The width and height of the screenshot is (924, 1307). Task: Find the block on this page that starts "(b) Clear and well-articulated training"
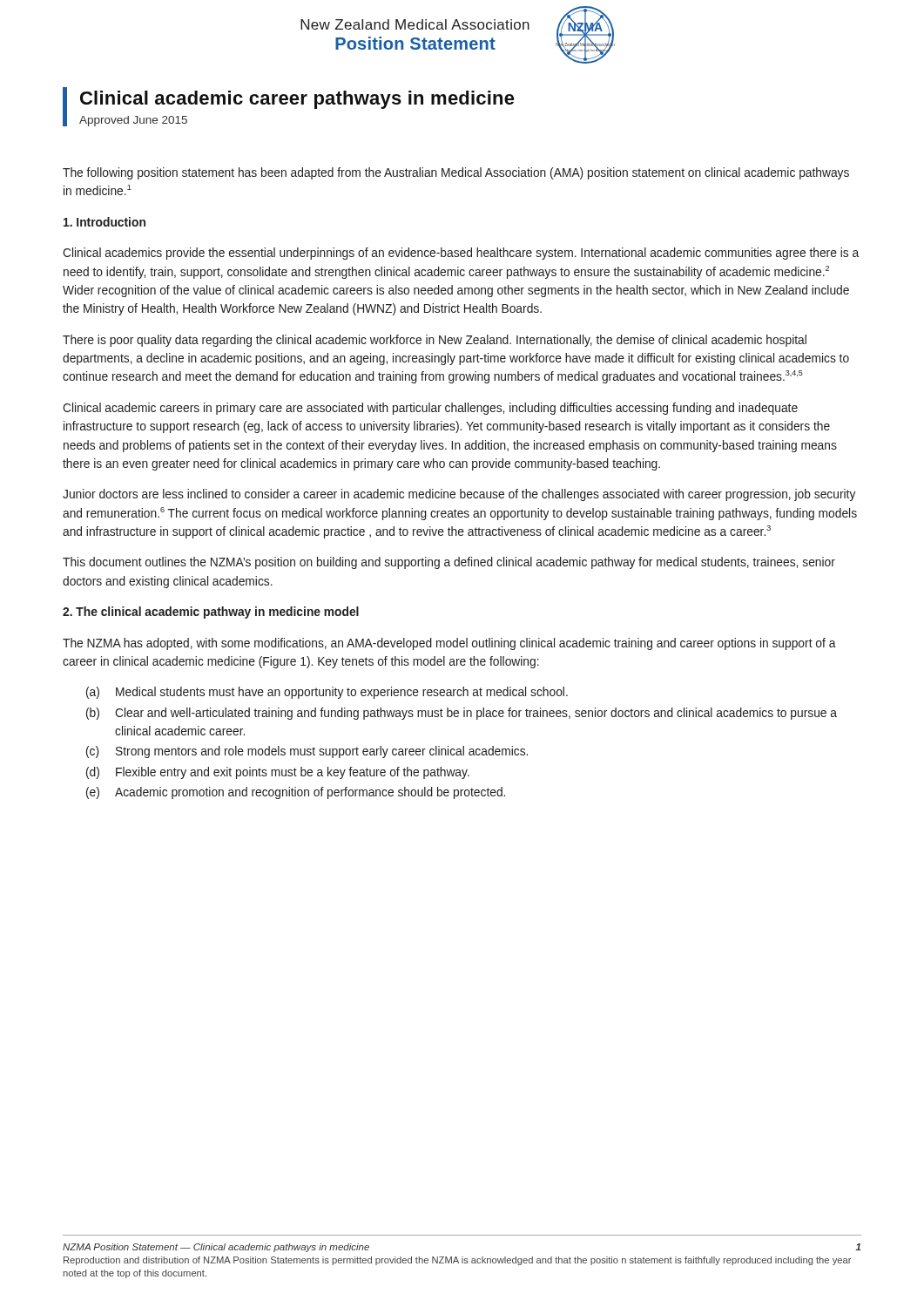(x=473, y=722)
